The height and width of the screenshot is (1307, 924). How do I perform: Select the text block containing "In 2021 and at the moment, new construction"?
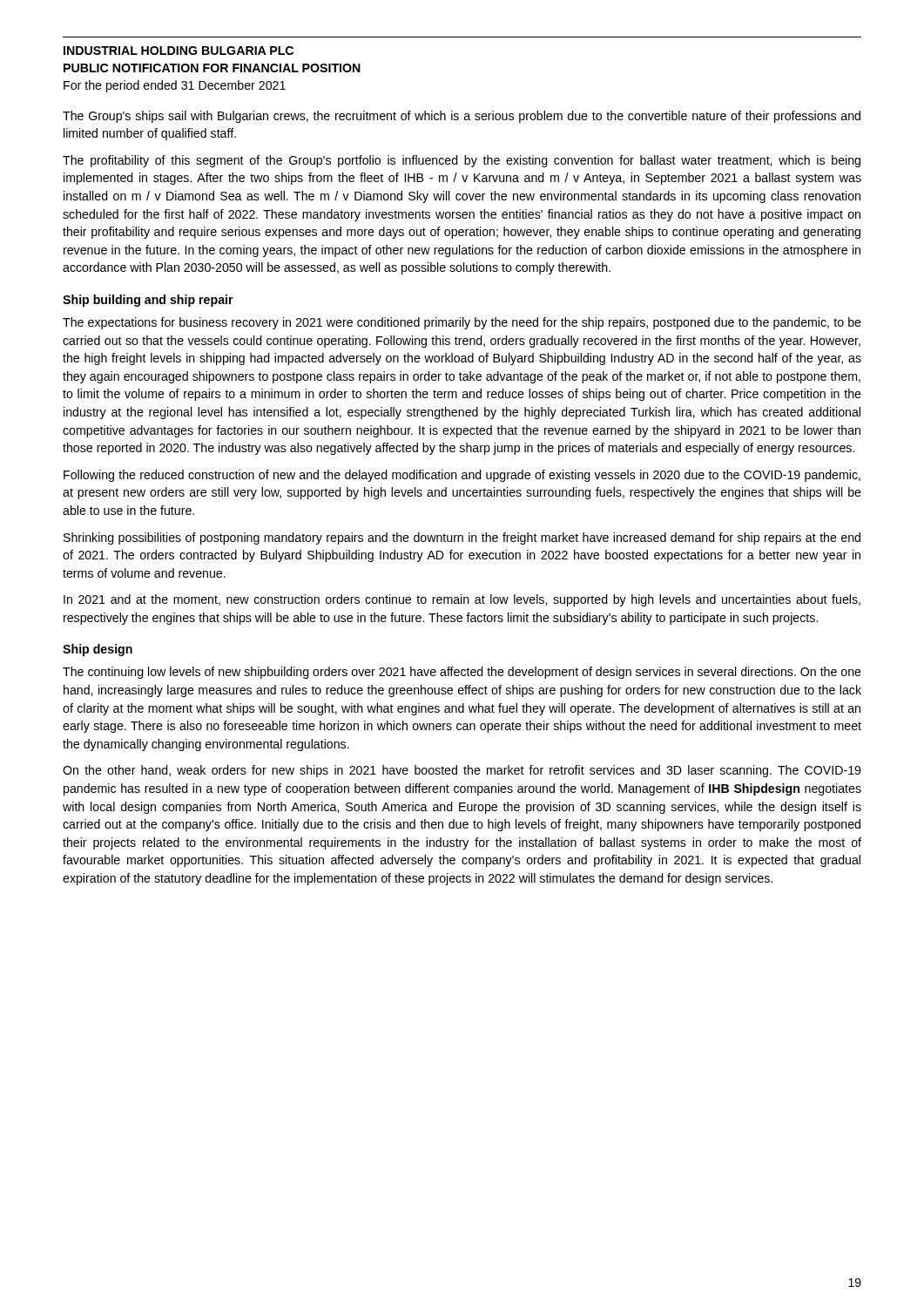[x=462, y=609]
